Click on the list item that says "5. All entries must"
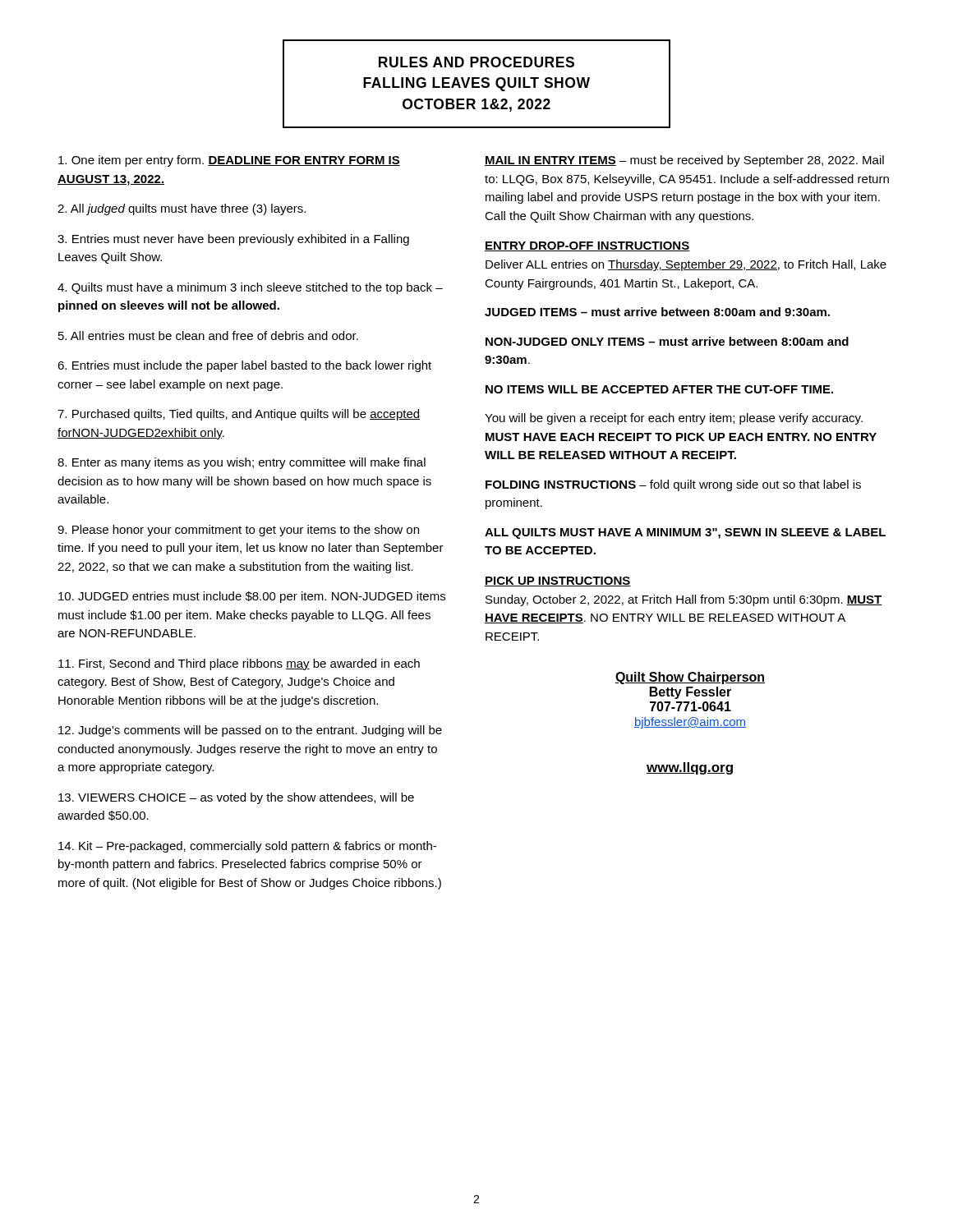The width and height of the screenshot is (953, 1232). click(x=208, y=335)
